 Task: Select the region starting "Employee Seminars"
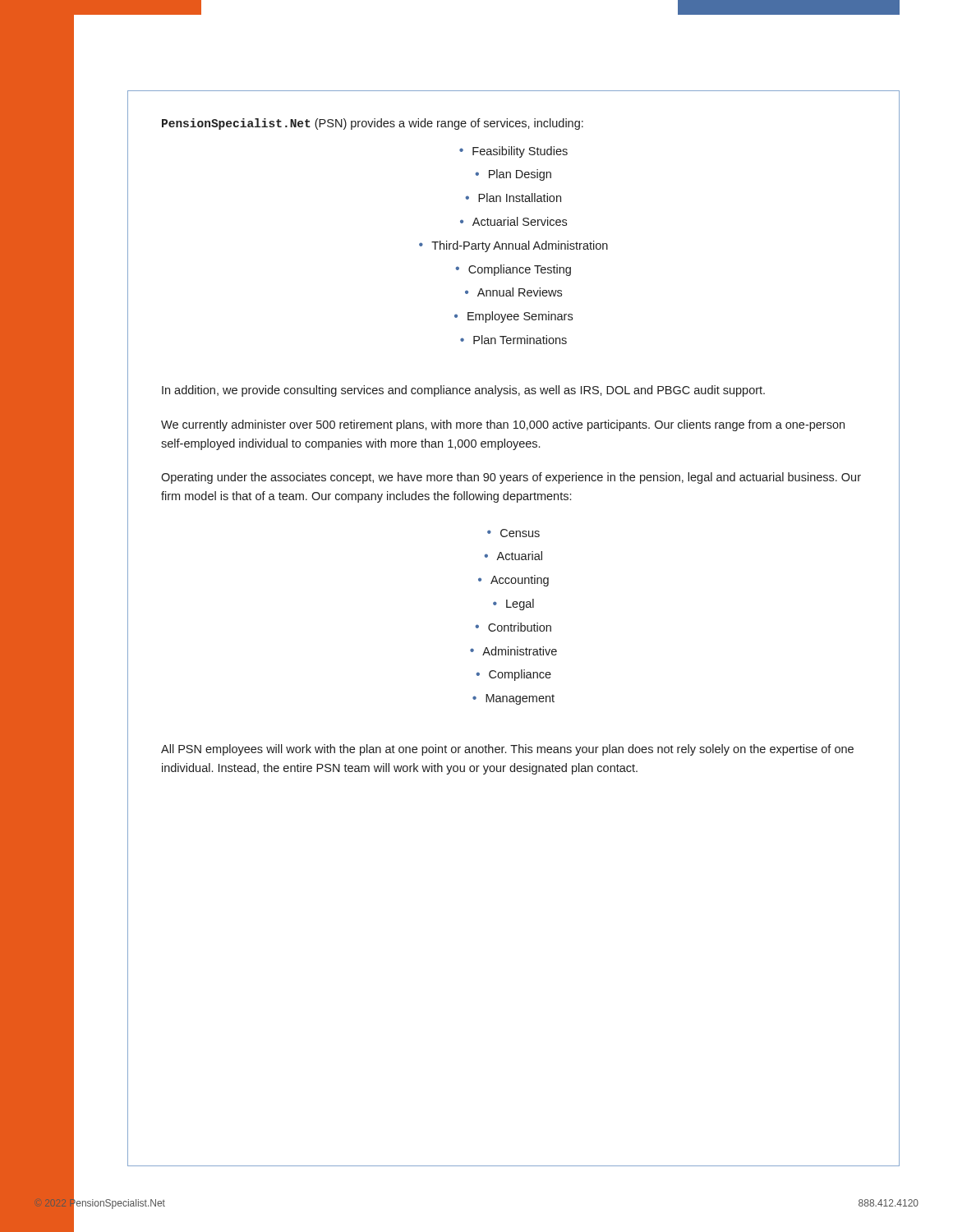(x=520, y=316)
